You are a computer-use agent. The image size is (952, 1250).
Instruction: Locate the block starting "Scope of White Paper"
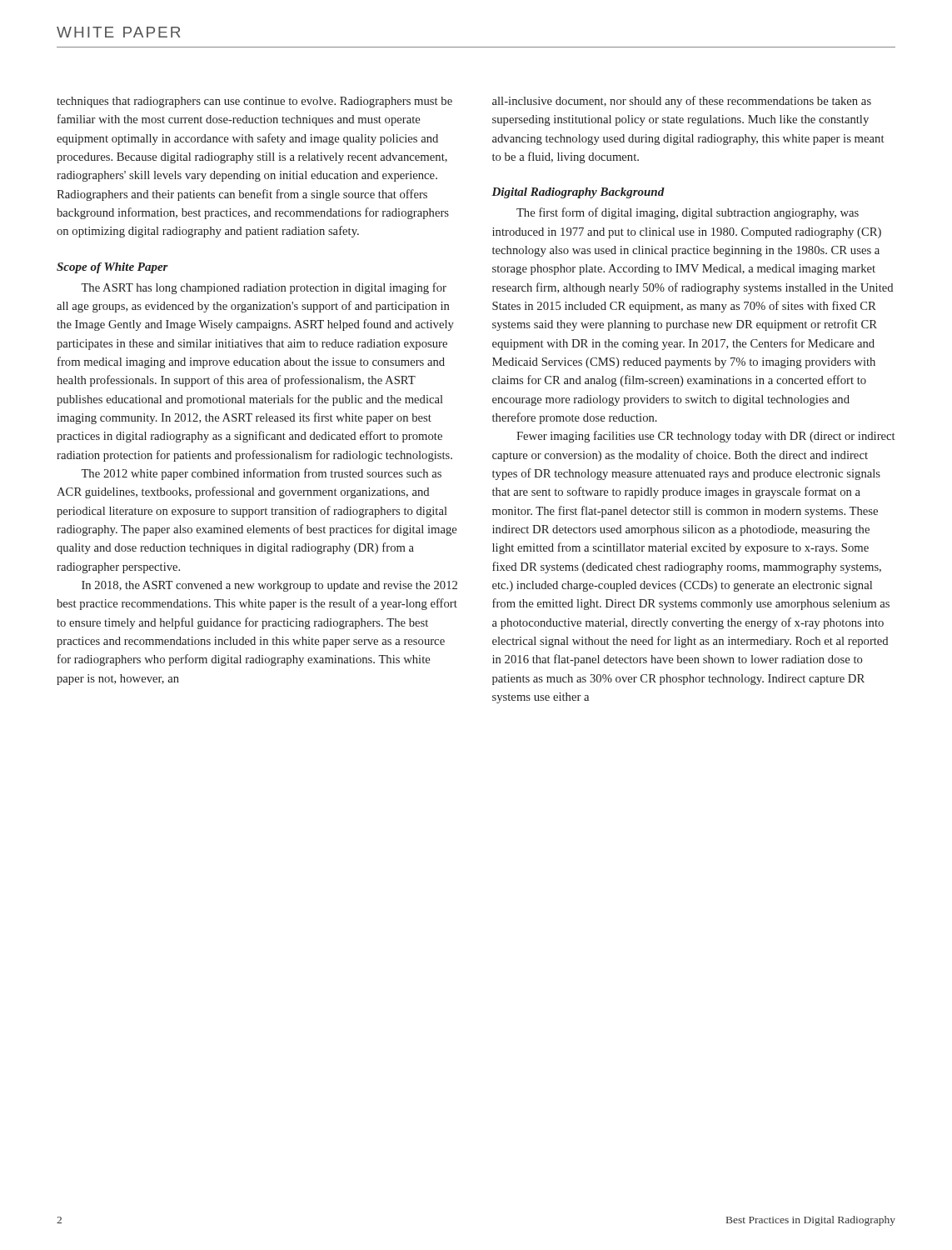112,266
